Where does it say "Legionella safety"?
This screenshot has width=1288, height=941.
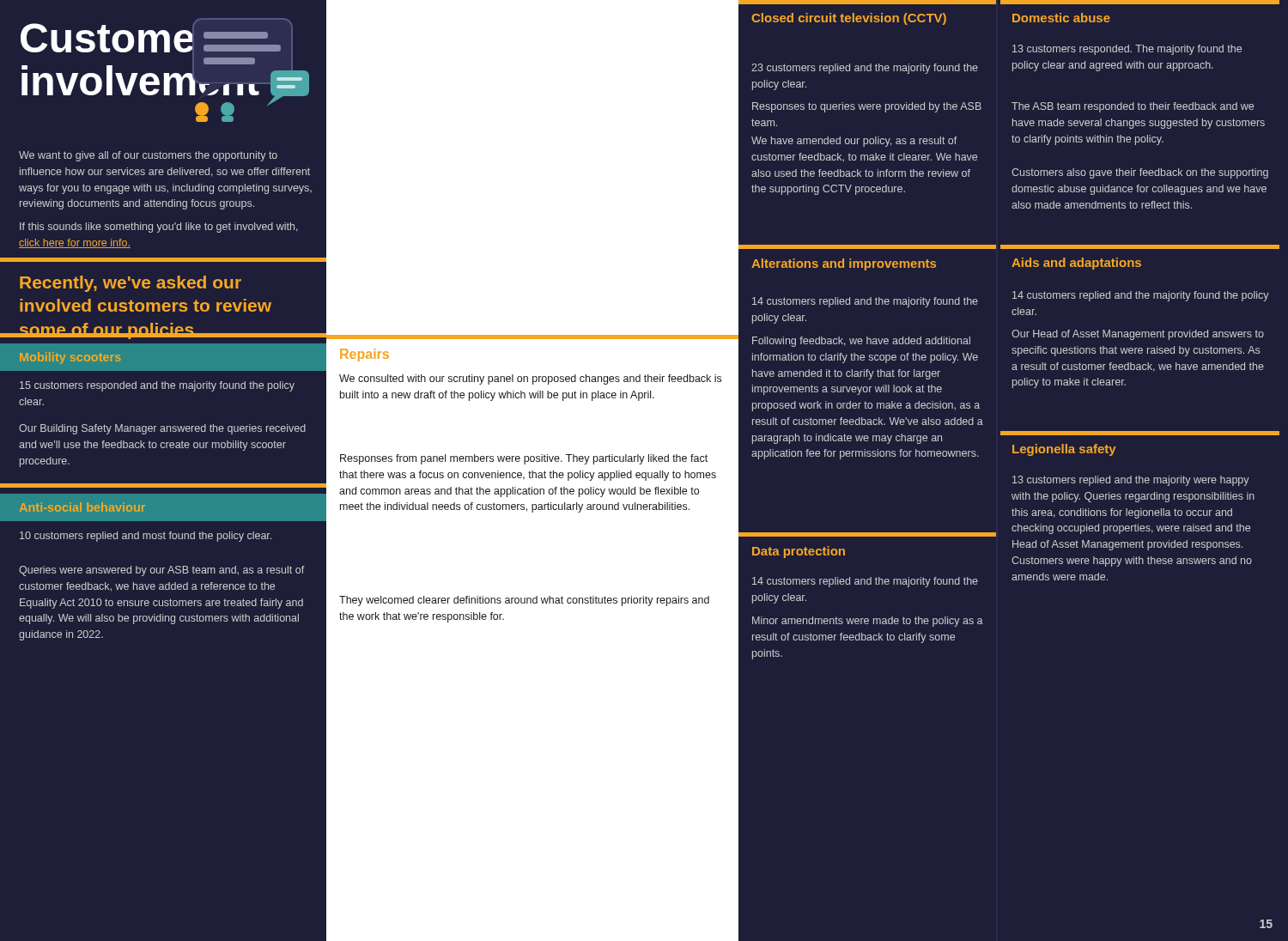click(1064, 449)
